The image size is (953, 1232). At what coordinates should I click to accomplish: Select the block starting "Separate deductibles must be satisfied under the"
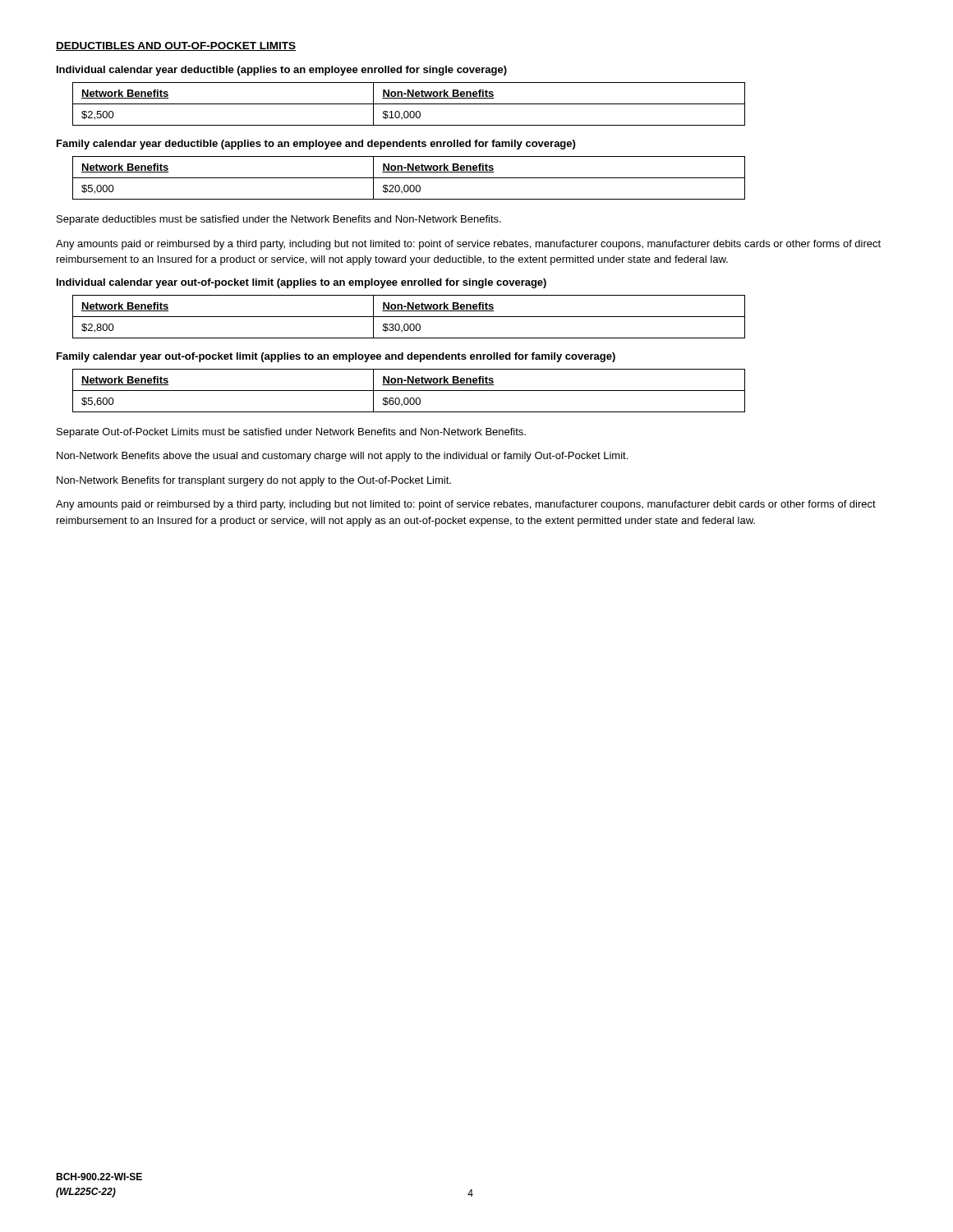coord(279,219)
